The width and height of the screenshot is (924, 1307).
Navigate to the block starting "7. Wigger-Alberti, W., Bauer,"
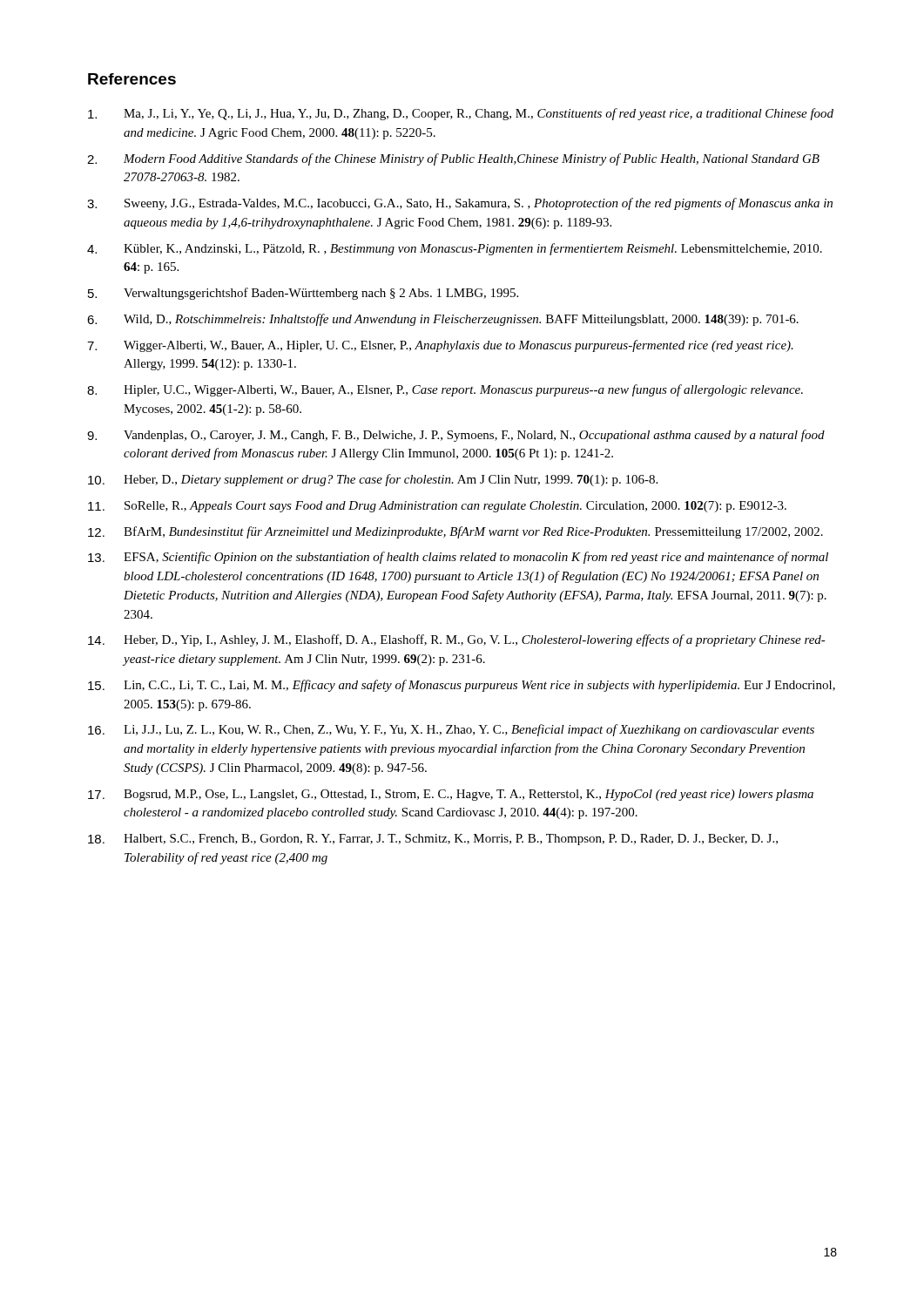(x=462, y=355)
